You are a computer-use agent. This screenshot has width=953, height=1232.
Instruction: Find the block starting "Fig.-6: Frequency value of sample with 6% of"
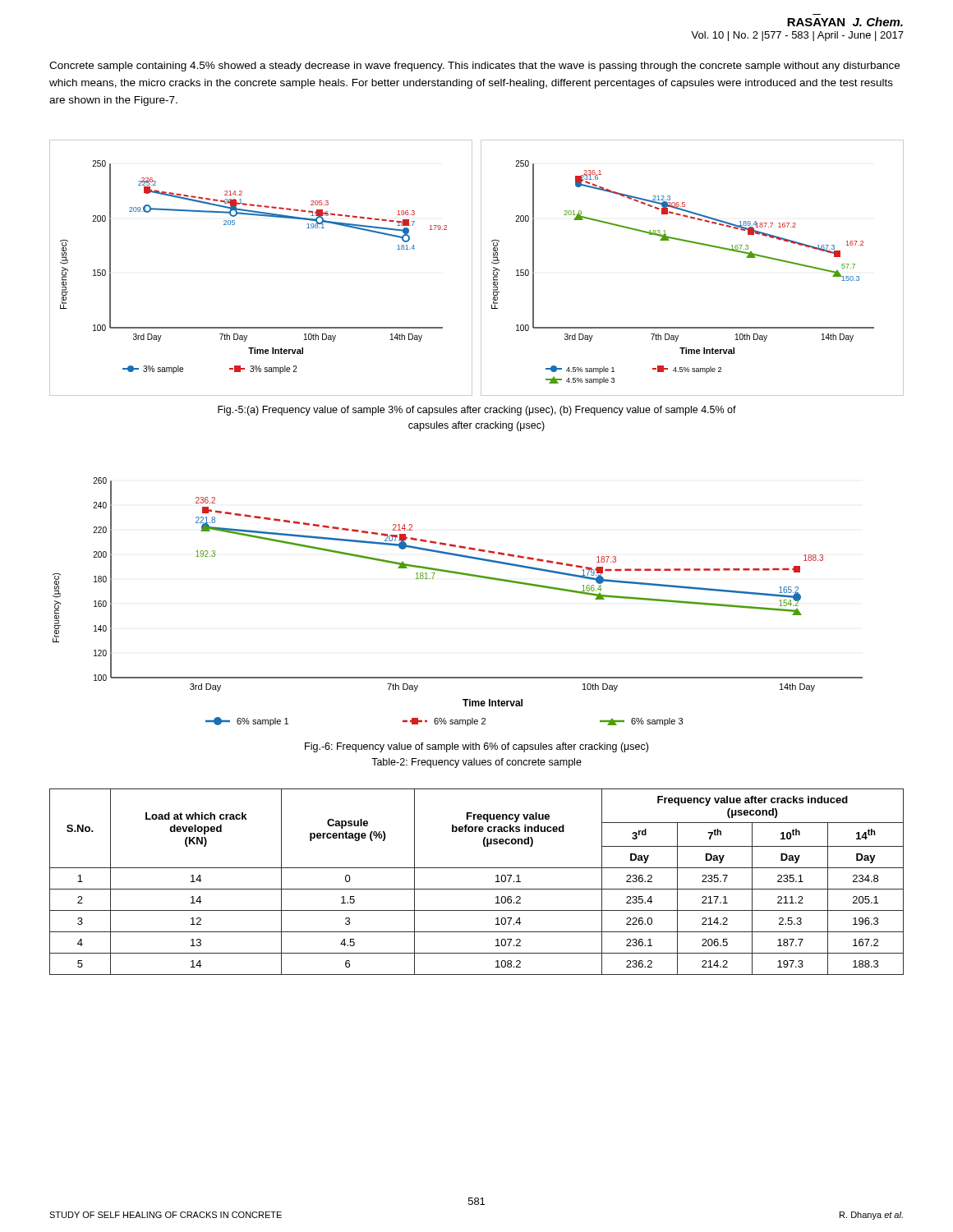[x=476, y=754]
